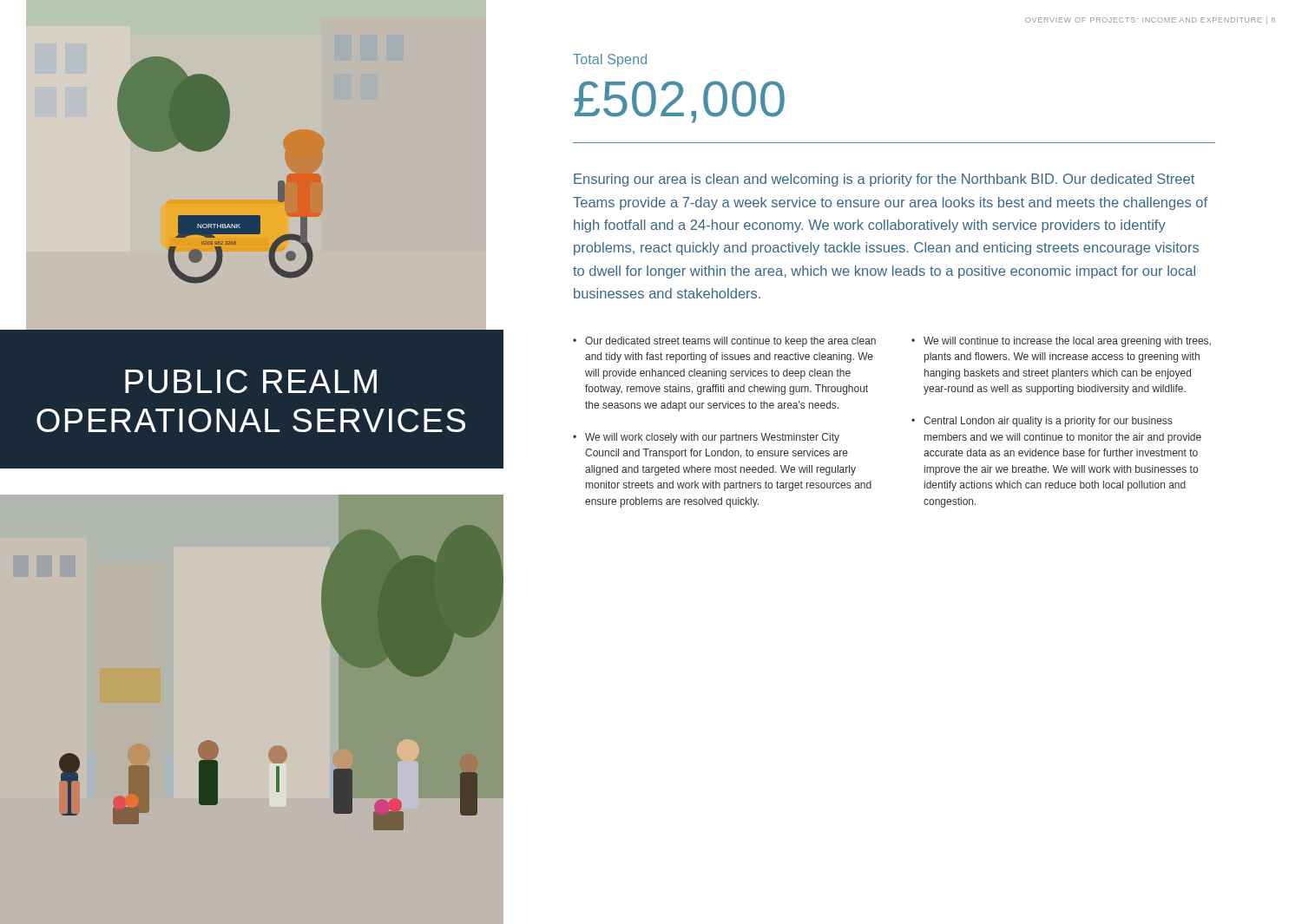Point to the passage starting "We will continue to increase the"
This screenshot has width=1302, height=924.
click(1068, 365)
